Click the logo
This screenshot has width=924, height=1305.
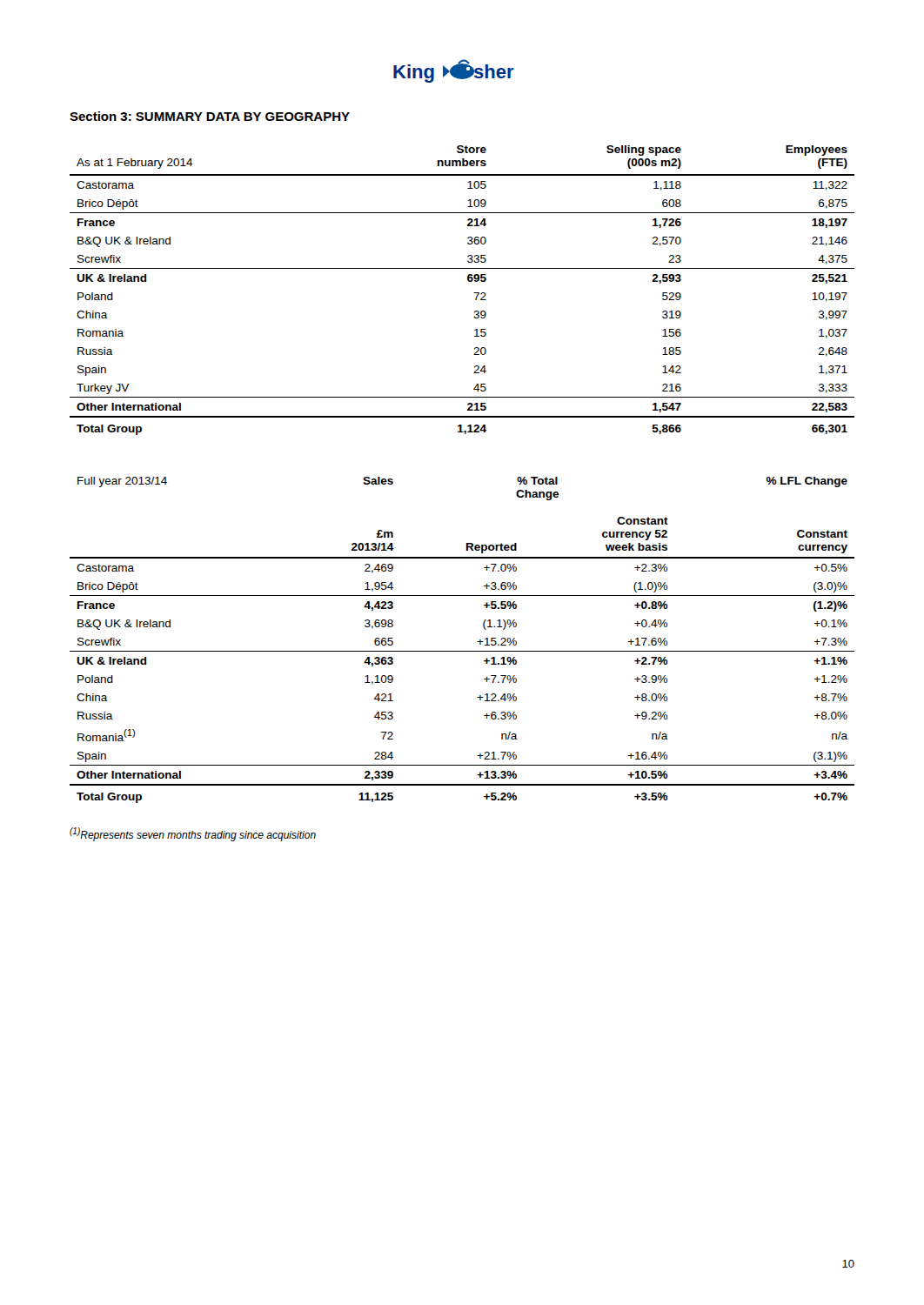[x=462, y=73]
